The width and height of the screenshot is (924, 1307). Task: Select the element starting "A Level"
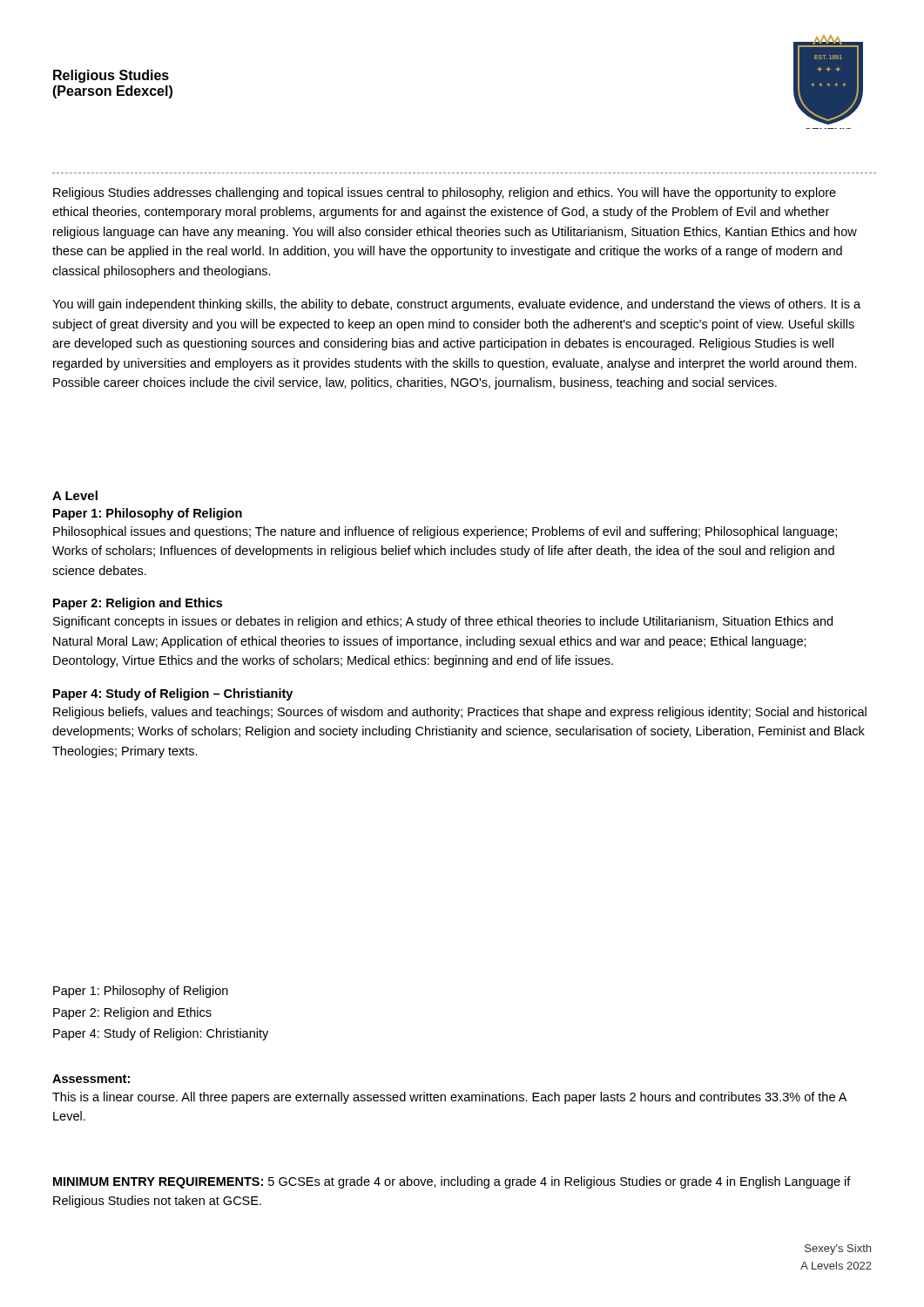(x=75, y=495)
